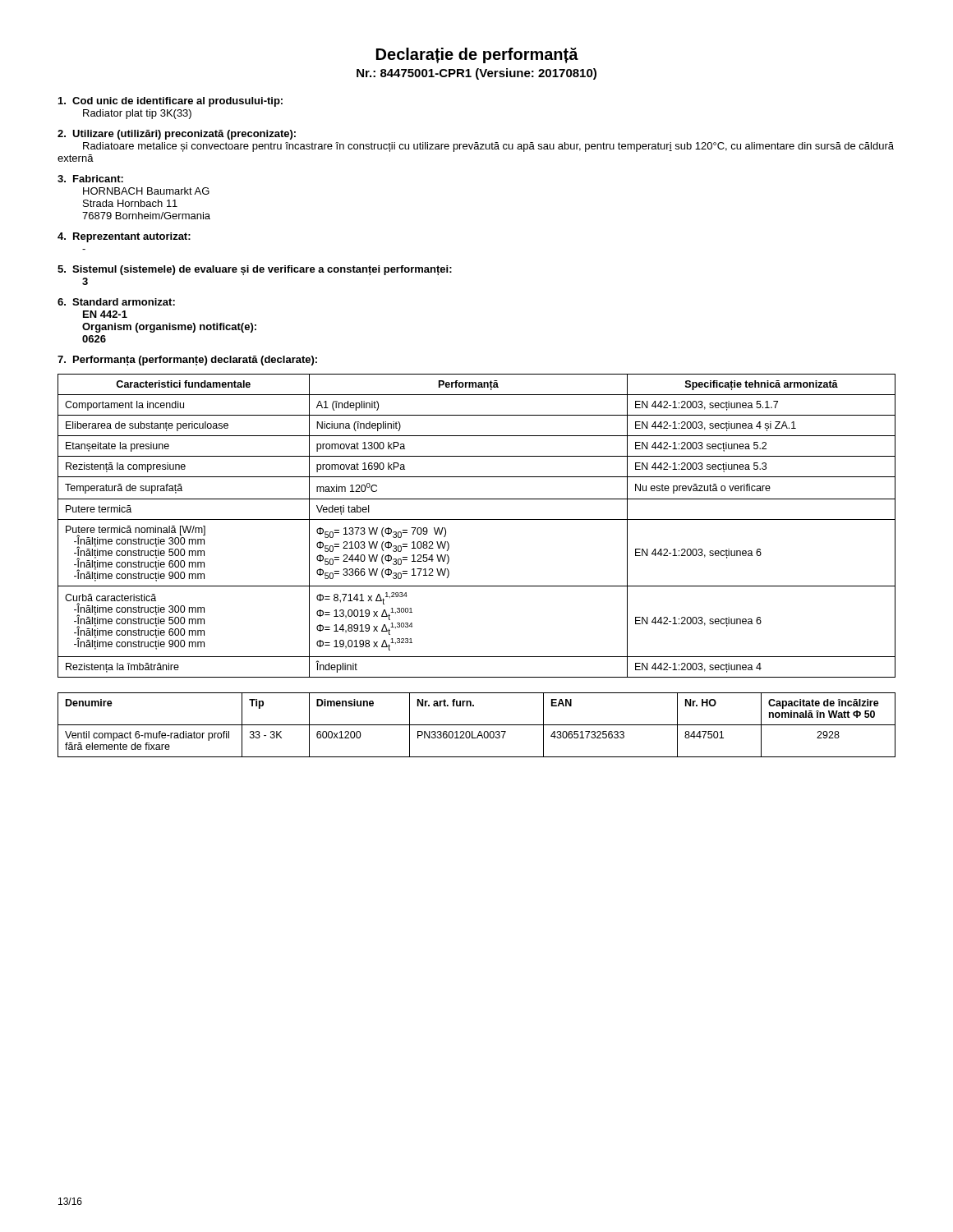The width and height of the screenshot is (953, 1232).
Task: Find the list item containing "4. Reprezentant autorizat: -"
Action: pos(124,242)
